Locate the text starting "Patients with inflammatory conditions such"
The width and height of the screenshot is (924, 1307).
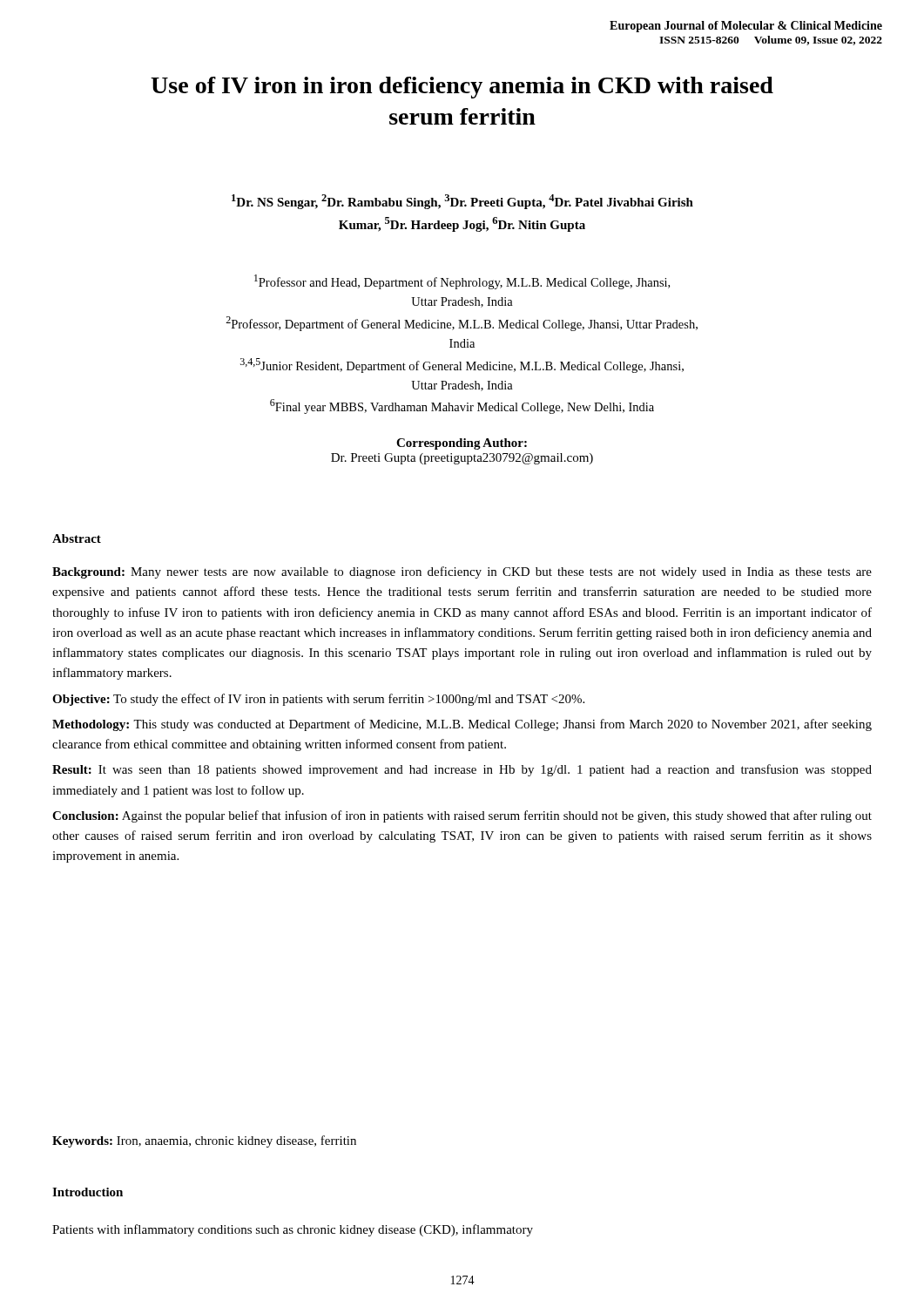462,1230
